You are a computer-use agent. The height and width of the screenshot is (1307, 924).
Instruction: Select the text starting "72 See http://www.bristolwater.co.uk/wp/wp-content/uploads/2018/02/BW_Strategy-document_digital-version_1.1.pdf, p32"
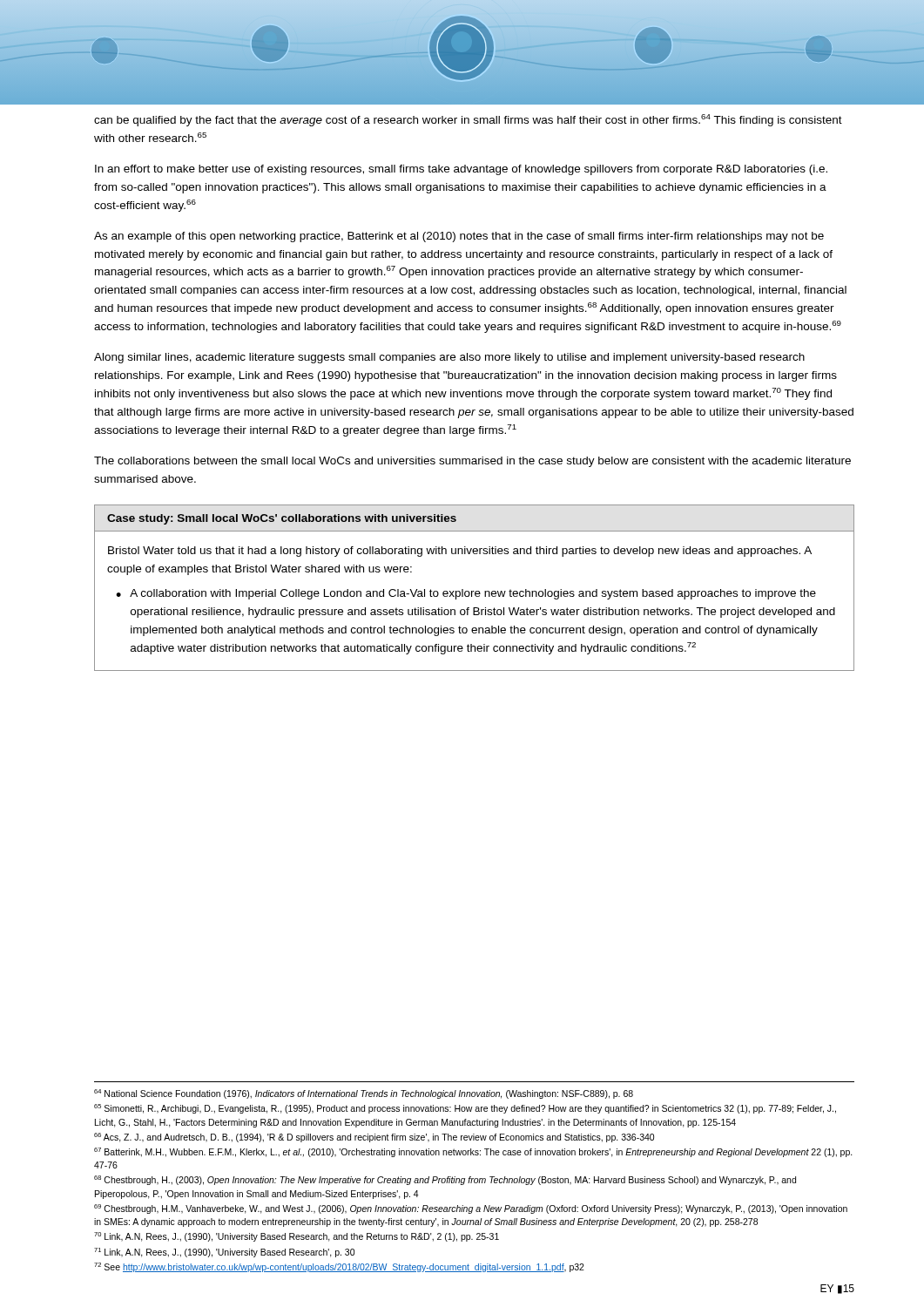pyautogui.click(x=339, y=1266)
